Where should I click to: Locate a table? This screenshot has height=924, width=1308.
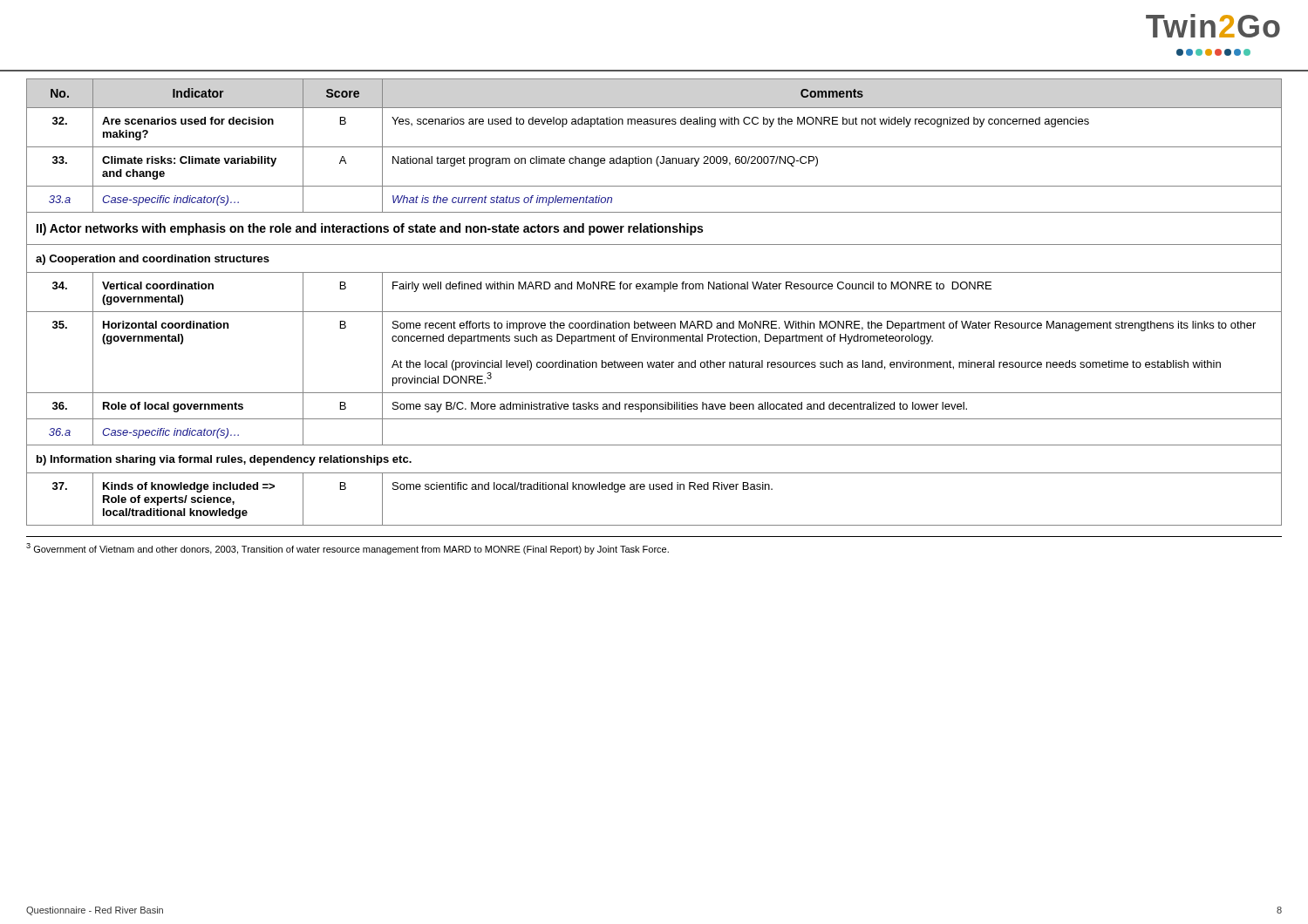click(654, 302)
